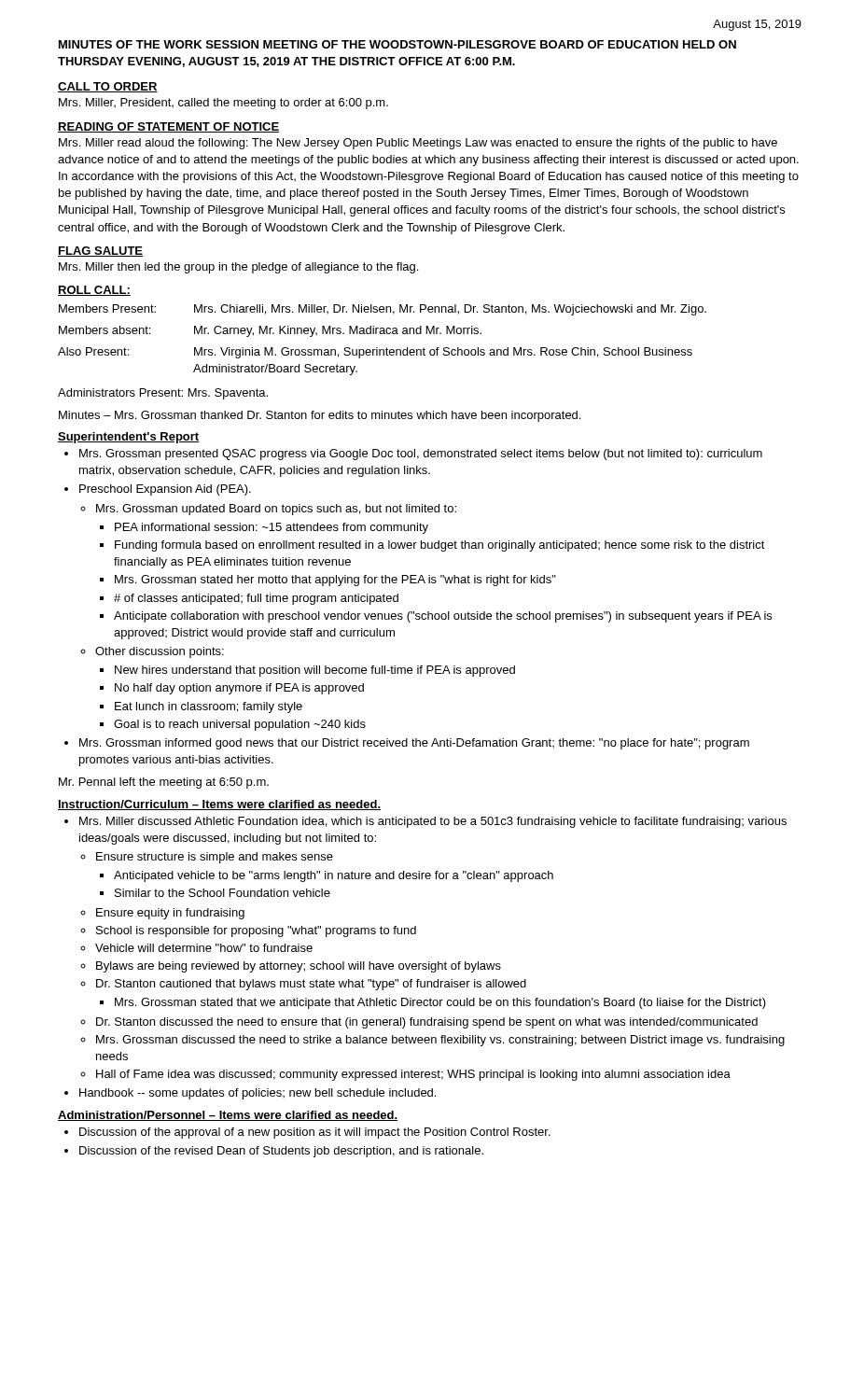The image size is (850, 1400).
Task: Select the list item that reads "Mrs. Grossman informed good news"
Action: click(414, 751)
